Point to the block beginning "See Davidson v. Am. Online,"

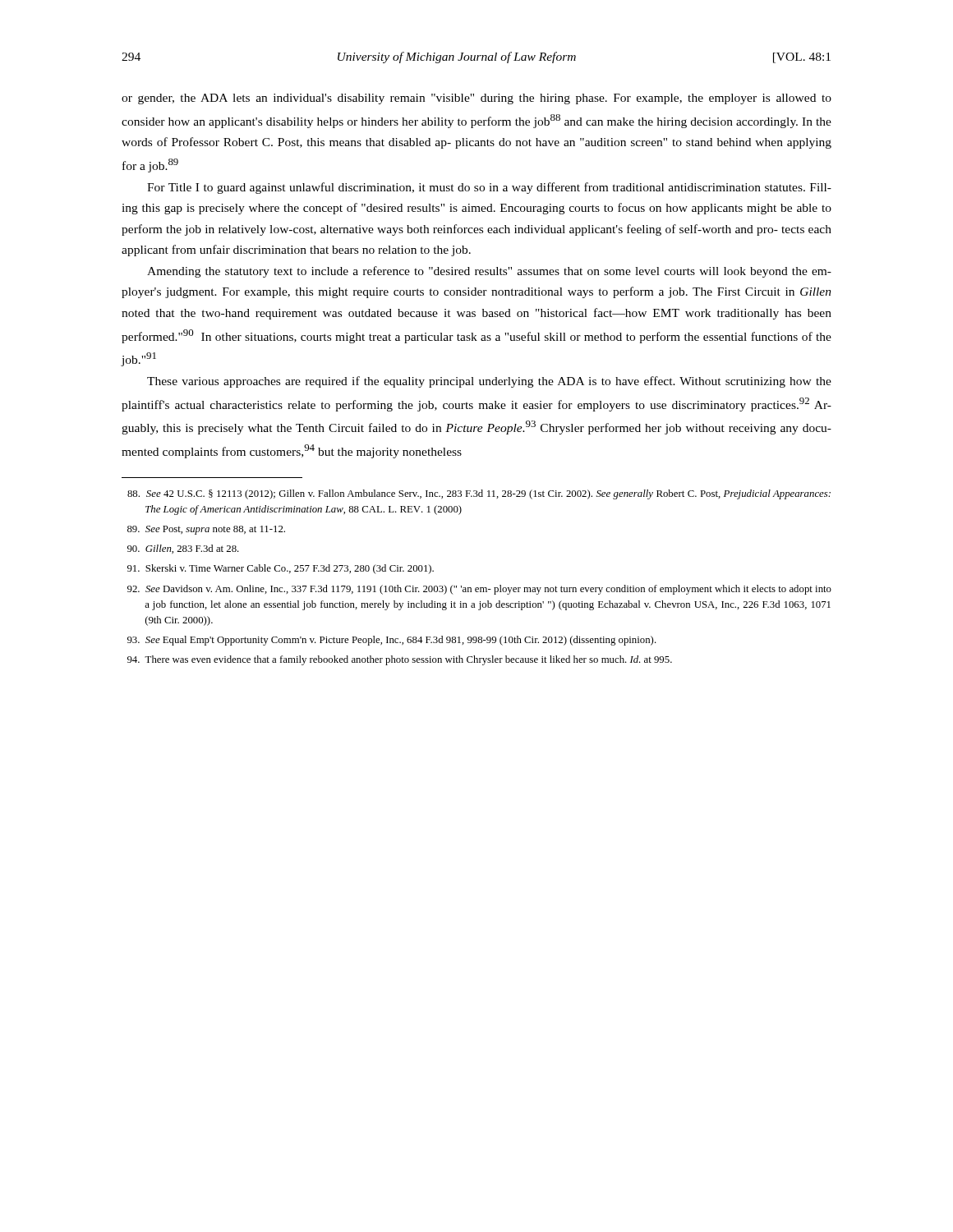pyautogui.click(x=476, y=604)
